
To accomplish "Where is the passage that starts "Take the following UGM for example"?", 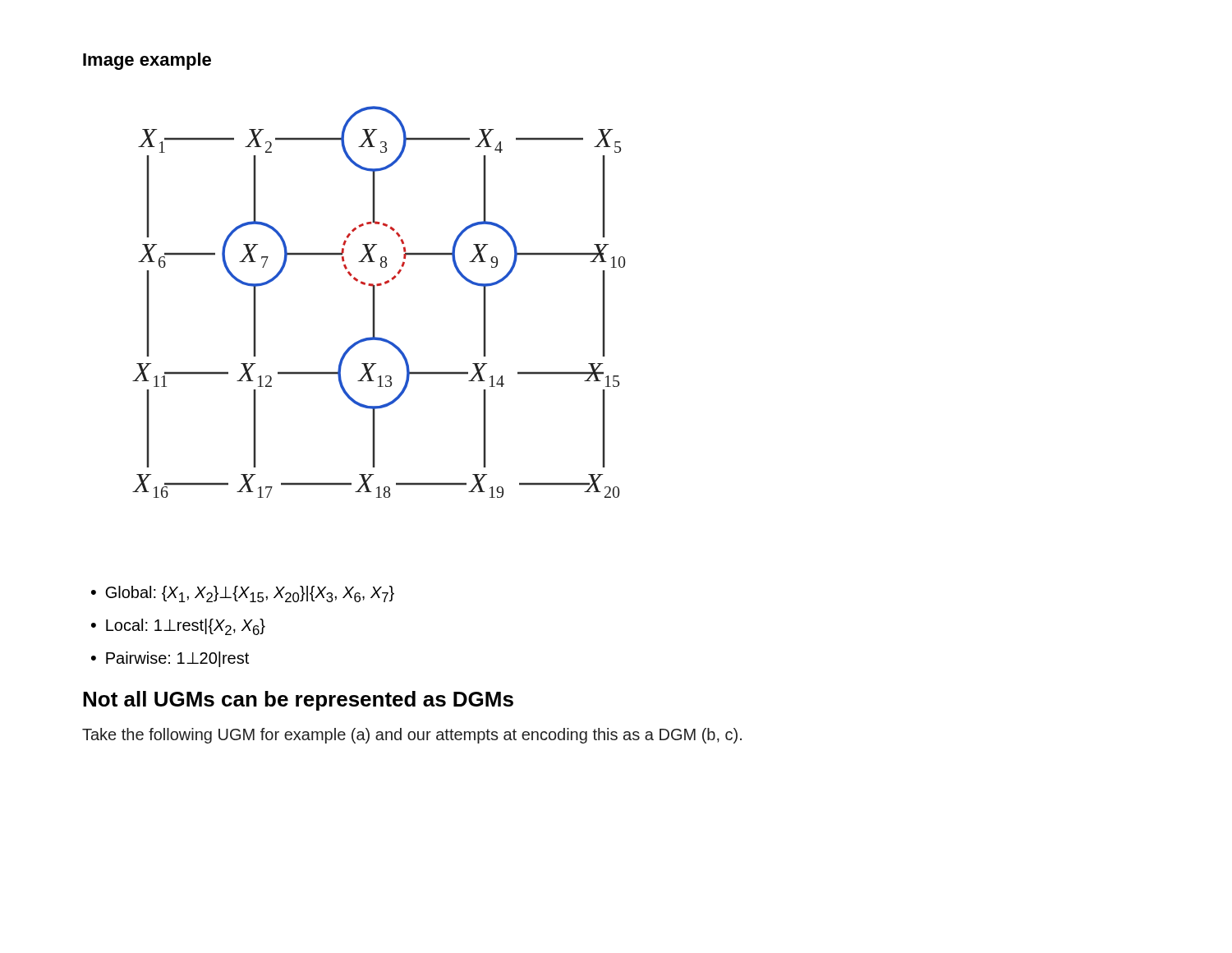I will pos(413,734).
